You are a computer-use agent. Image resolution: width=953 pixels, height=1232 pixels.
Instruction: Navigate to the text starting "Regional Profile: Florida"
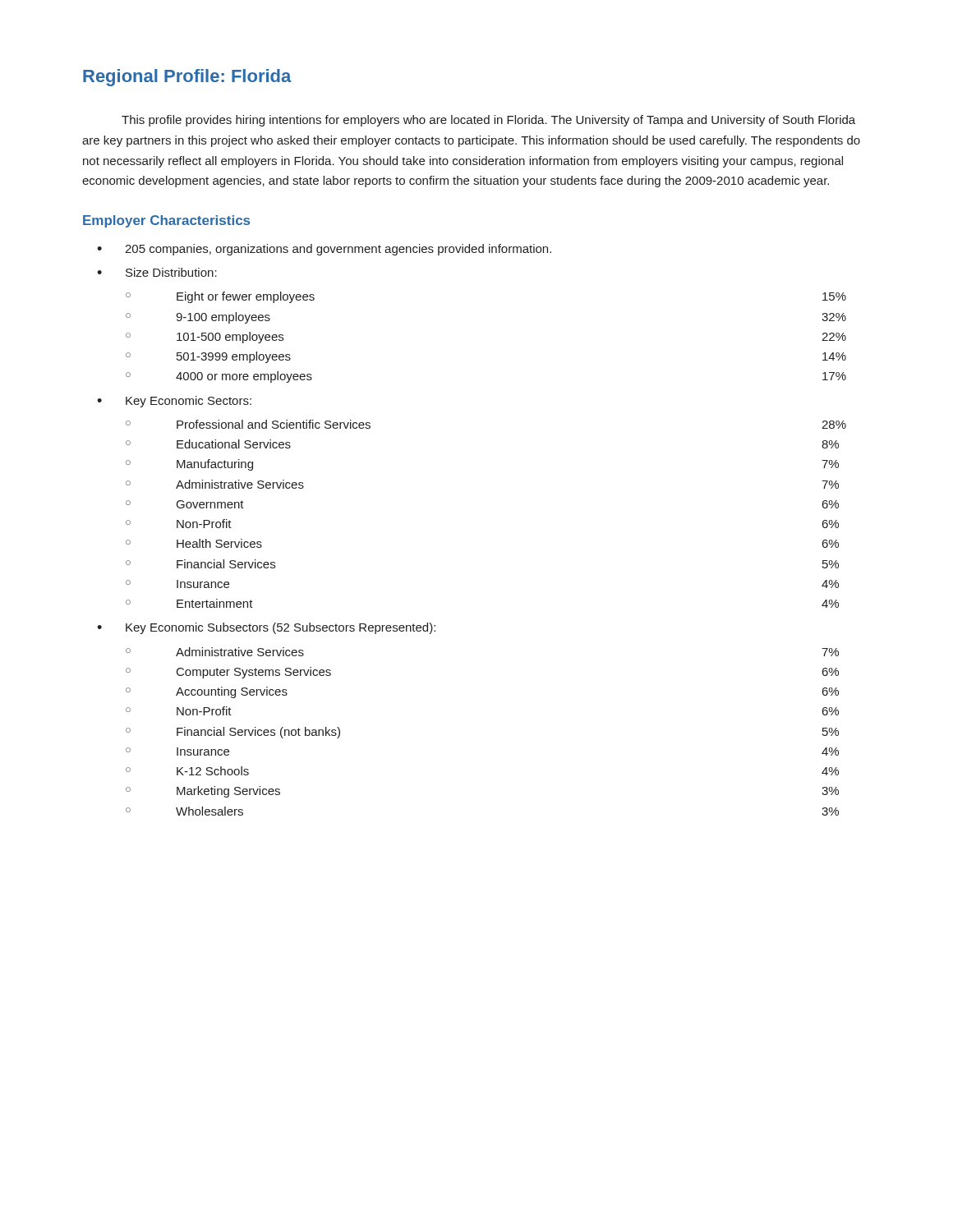[187, 76]
